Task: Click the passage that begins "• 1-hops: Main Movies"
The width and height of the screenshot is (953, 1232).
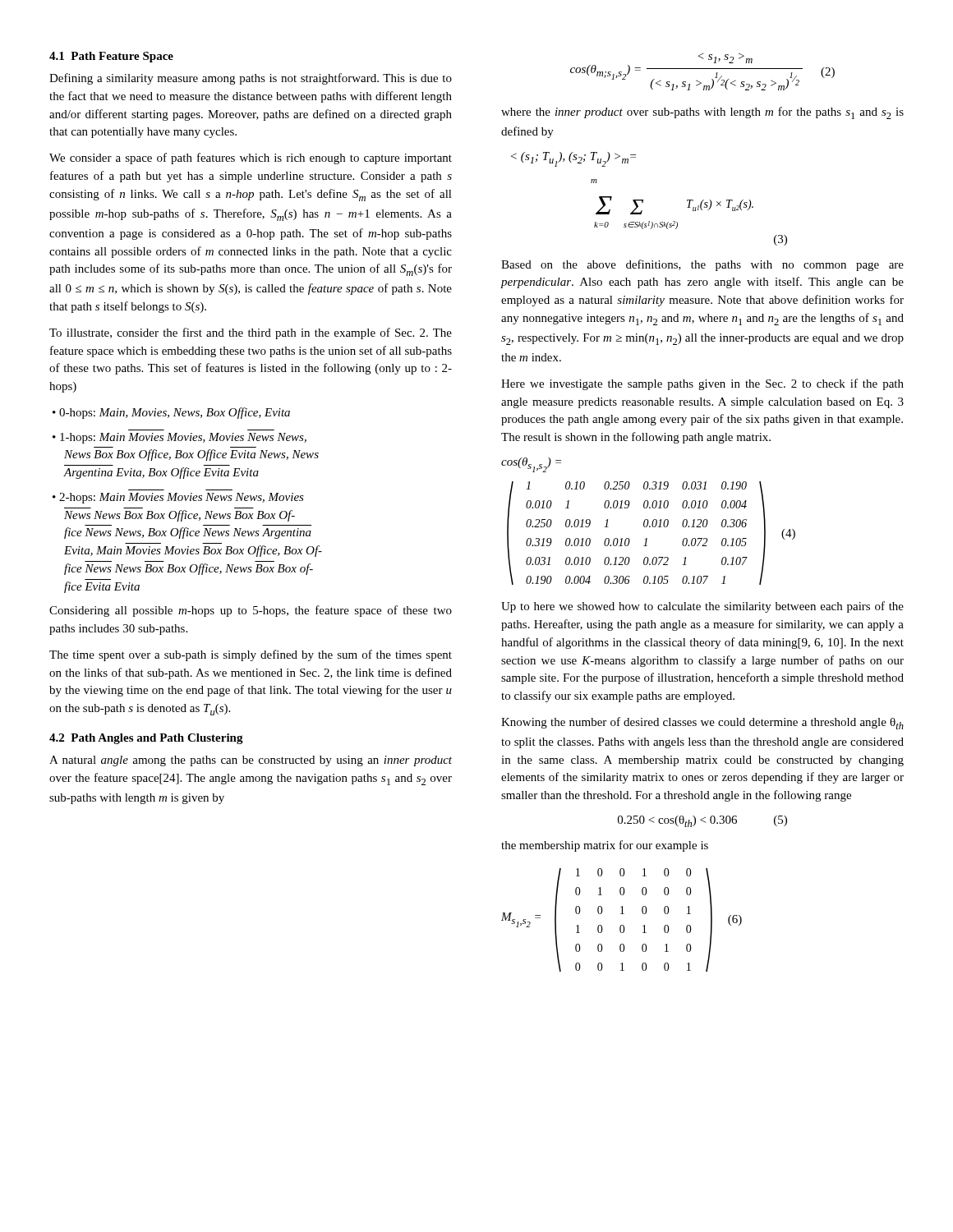Action: 191,455
